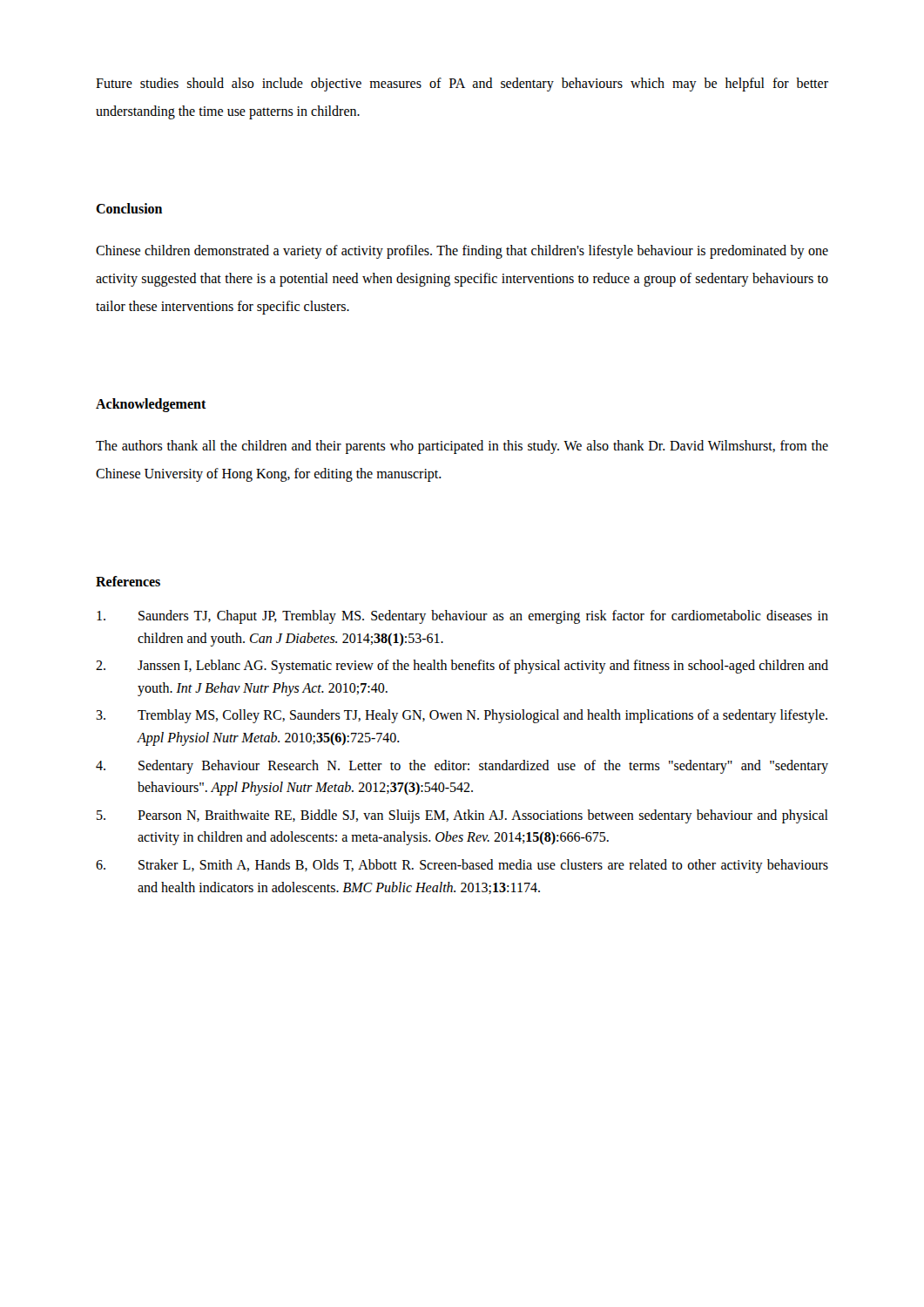Click the passage that begins "2. Janssen I, Leblanc AG."
Viewport: 924px width, 1307px height.
[462, 677]
